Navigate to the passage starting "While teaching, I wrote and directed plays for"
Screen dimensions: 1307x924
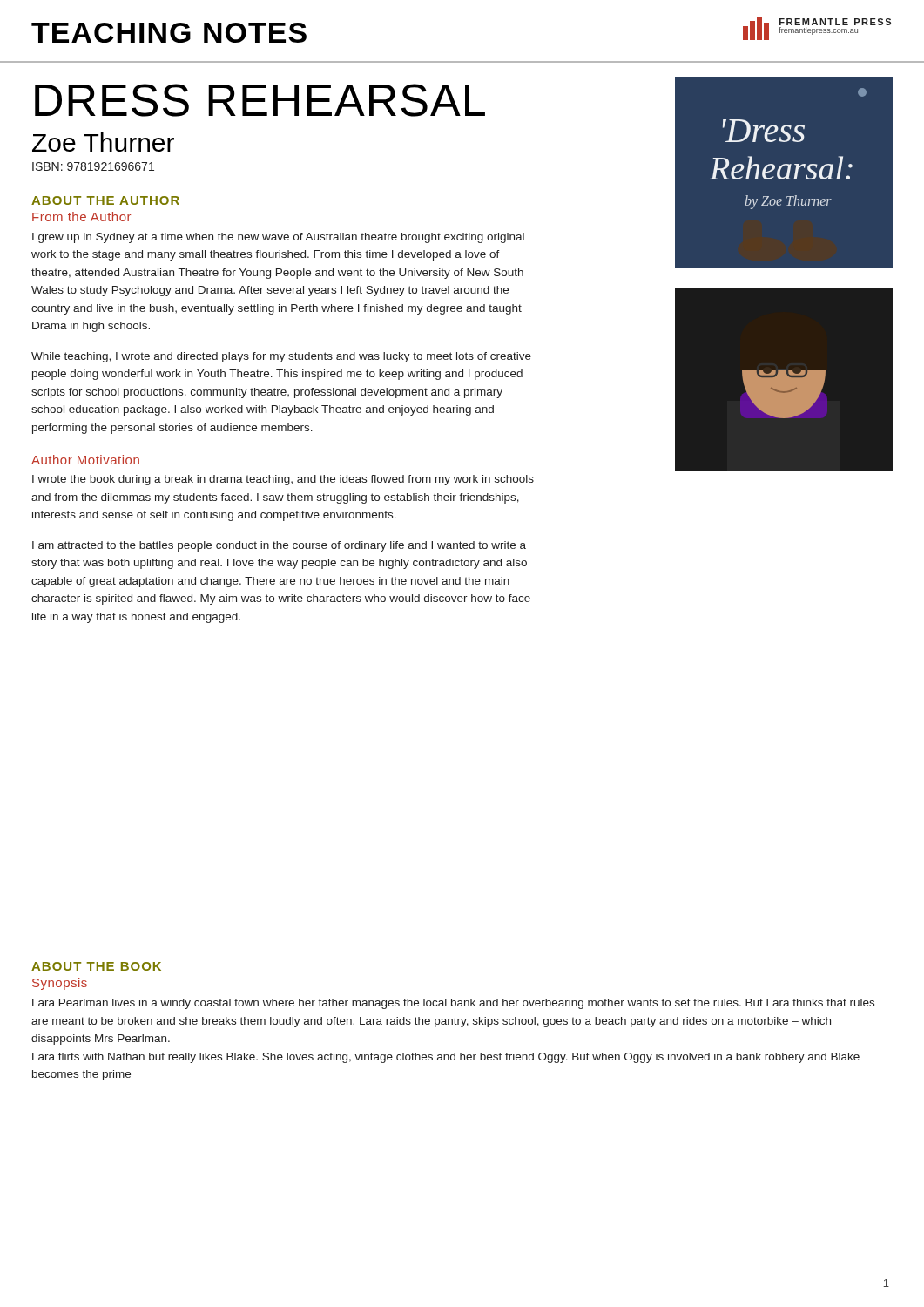[x=281, y=391]
